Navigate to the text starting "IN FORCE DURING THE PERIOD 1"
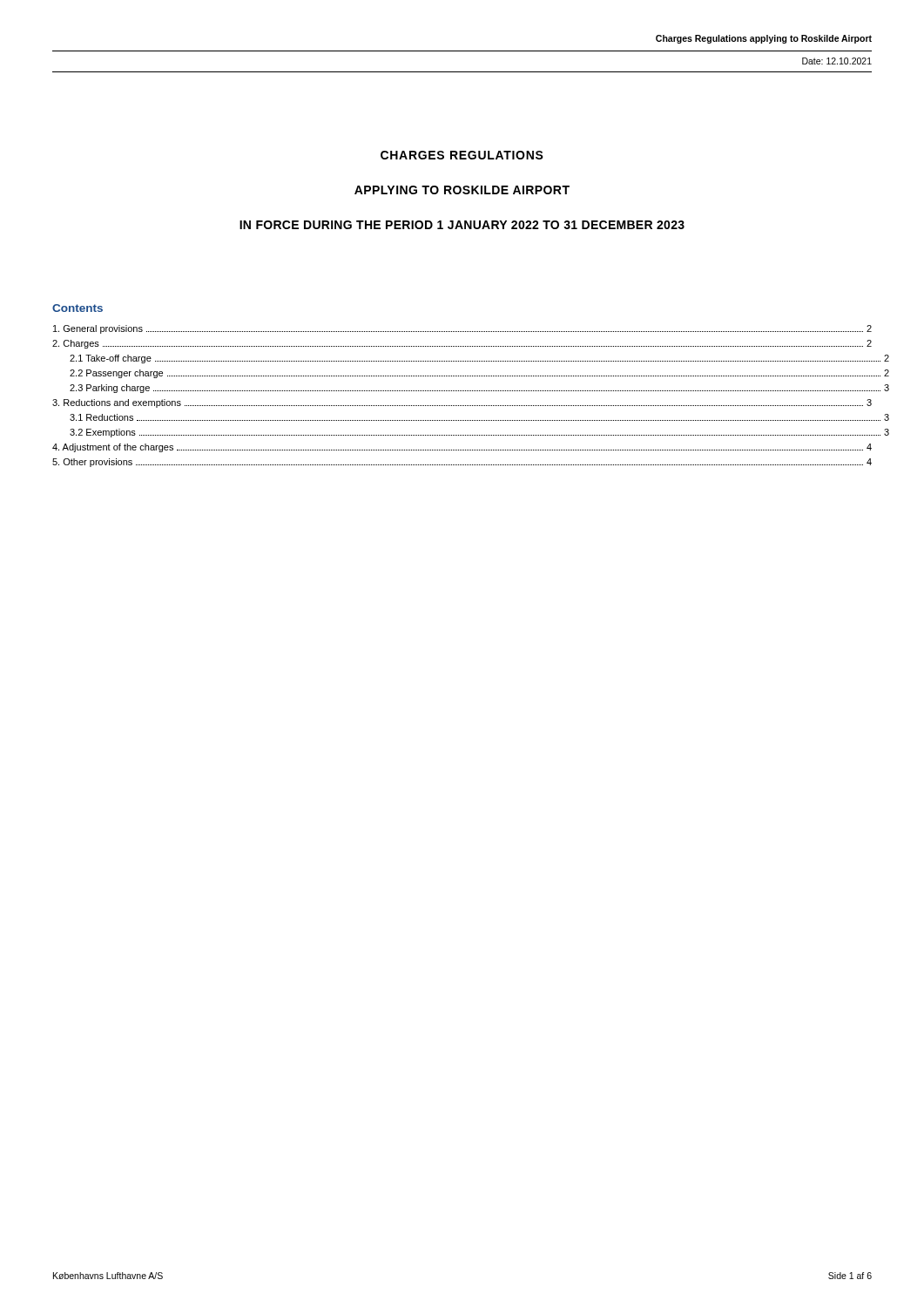 pos(462,225)
